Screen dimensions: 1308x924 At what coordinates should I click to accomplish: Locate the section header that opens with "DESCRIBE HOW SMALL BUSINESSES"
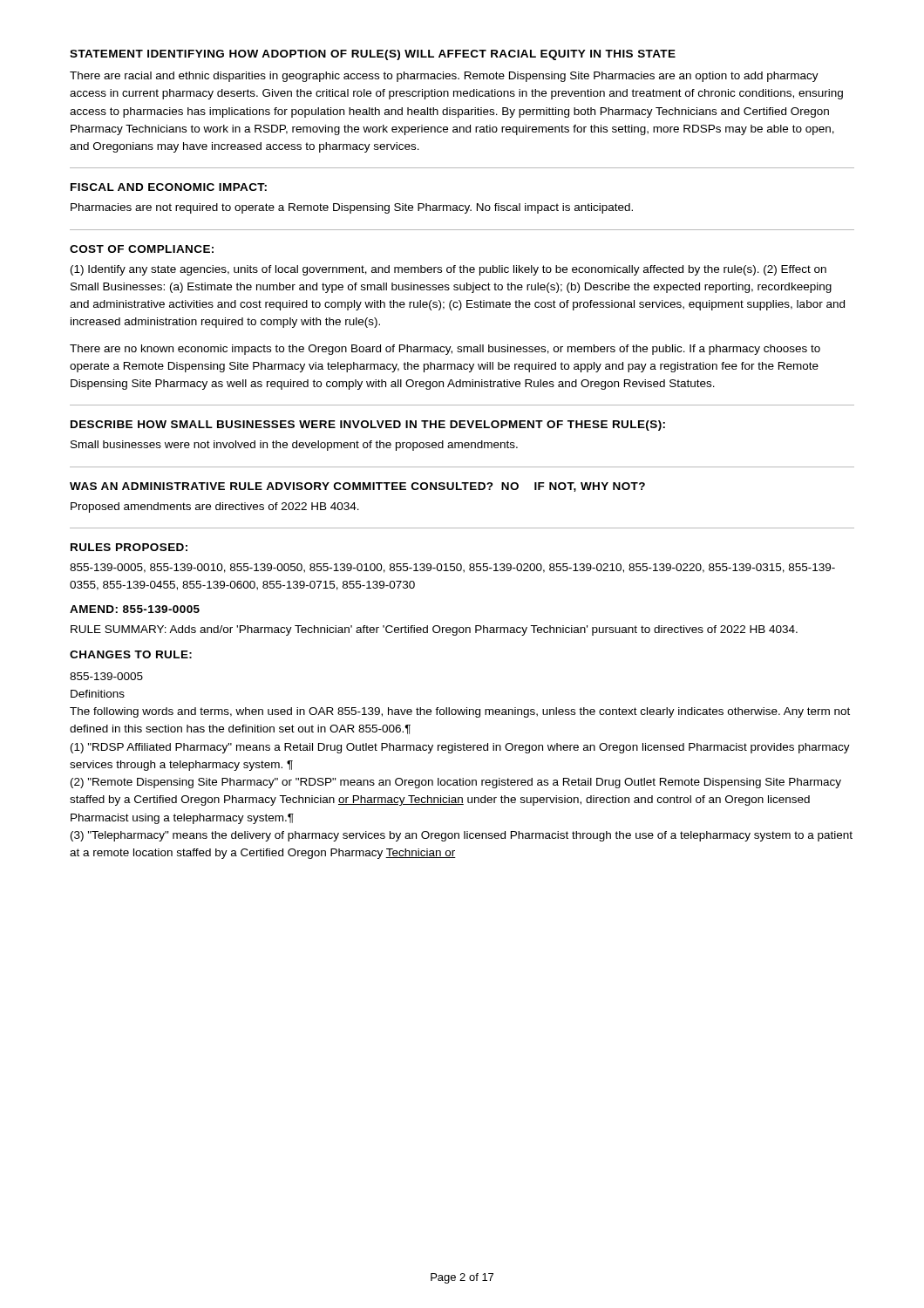pyautogui.click(x=368, y=424)
